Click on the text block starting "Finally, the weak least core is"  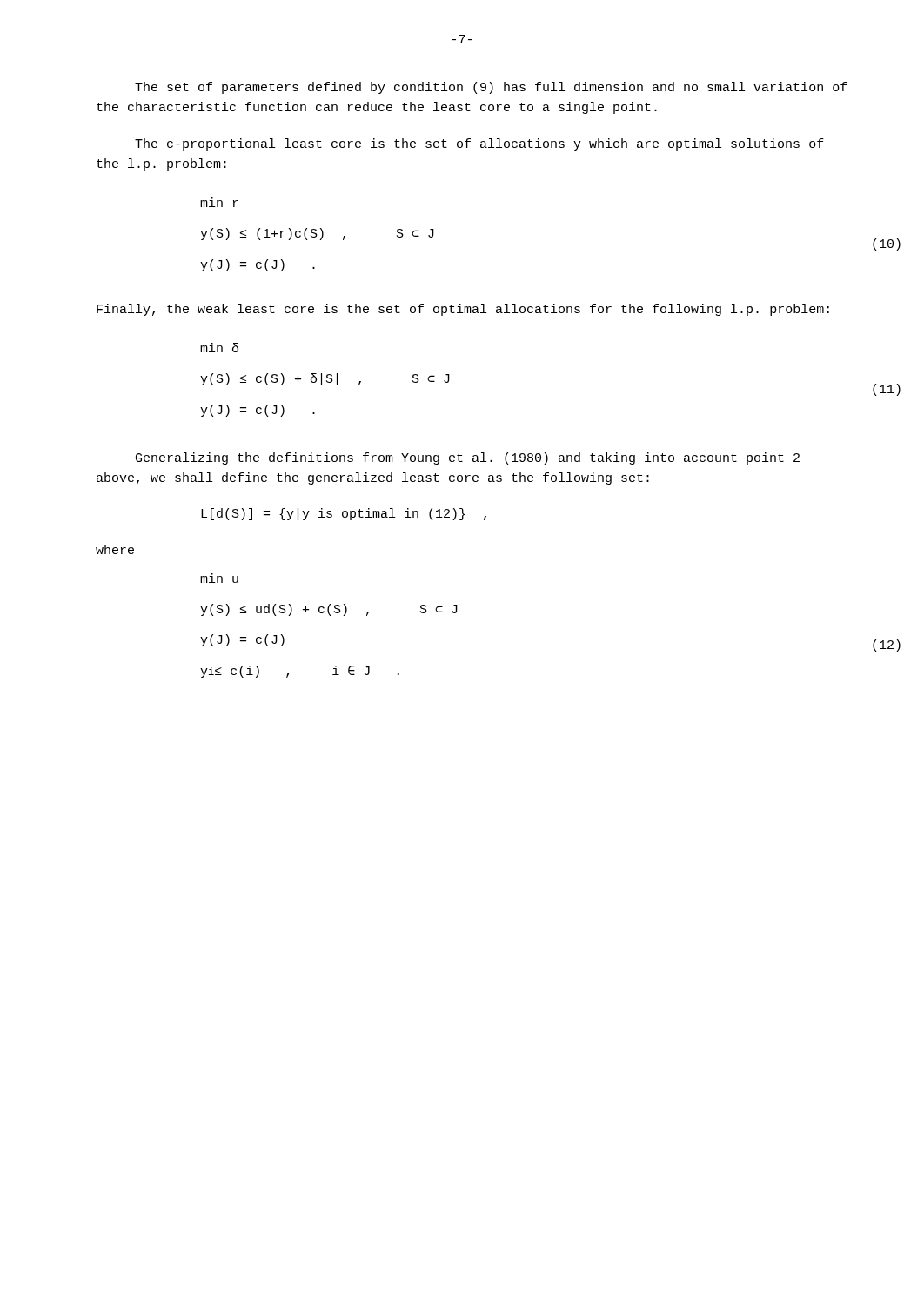coord(464,310)
